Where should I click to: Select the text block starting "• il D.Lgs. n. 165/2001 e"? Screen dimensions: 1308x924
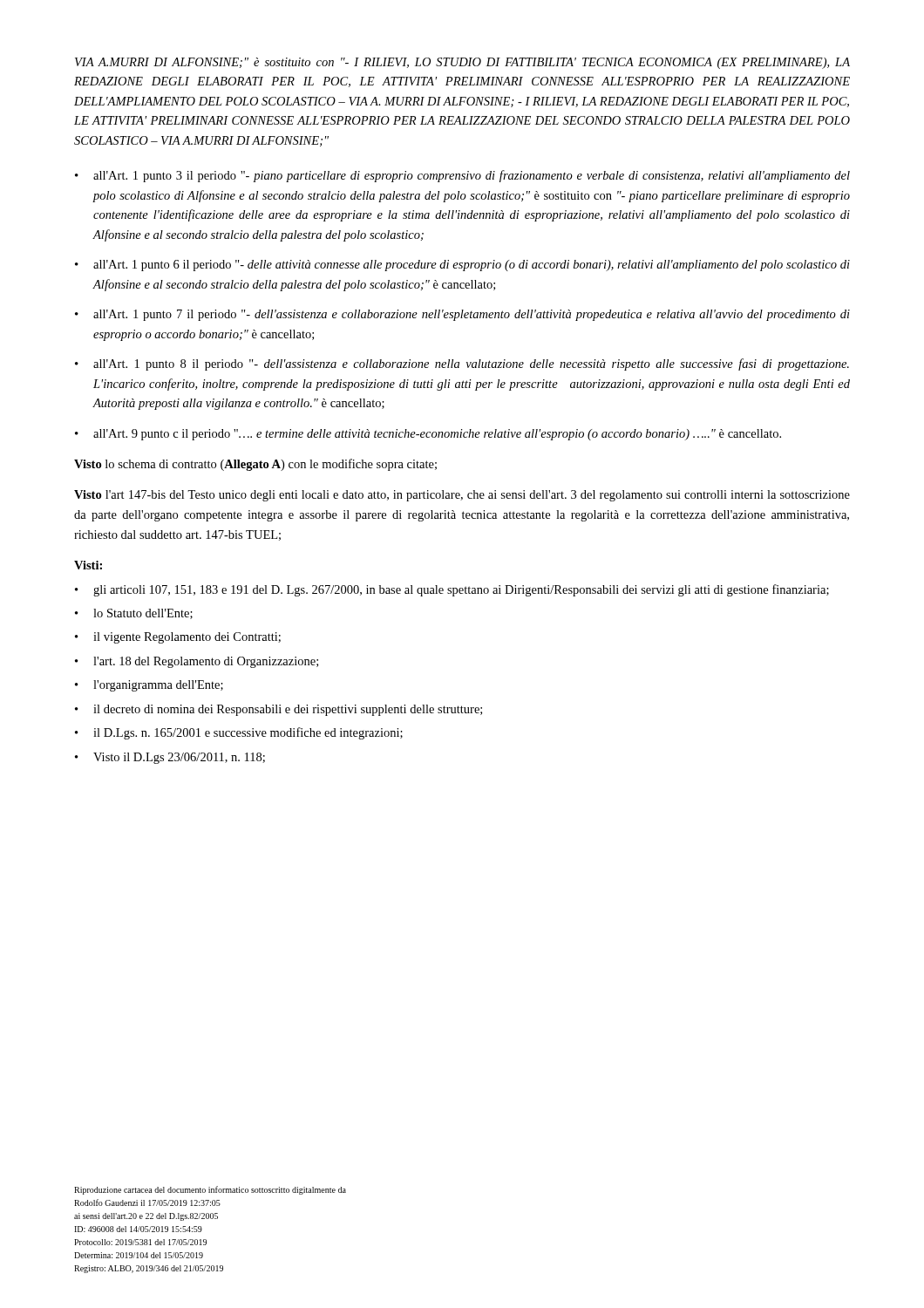click(239, 733)
